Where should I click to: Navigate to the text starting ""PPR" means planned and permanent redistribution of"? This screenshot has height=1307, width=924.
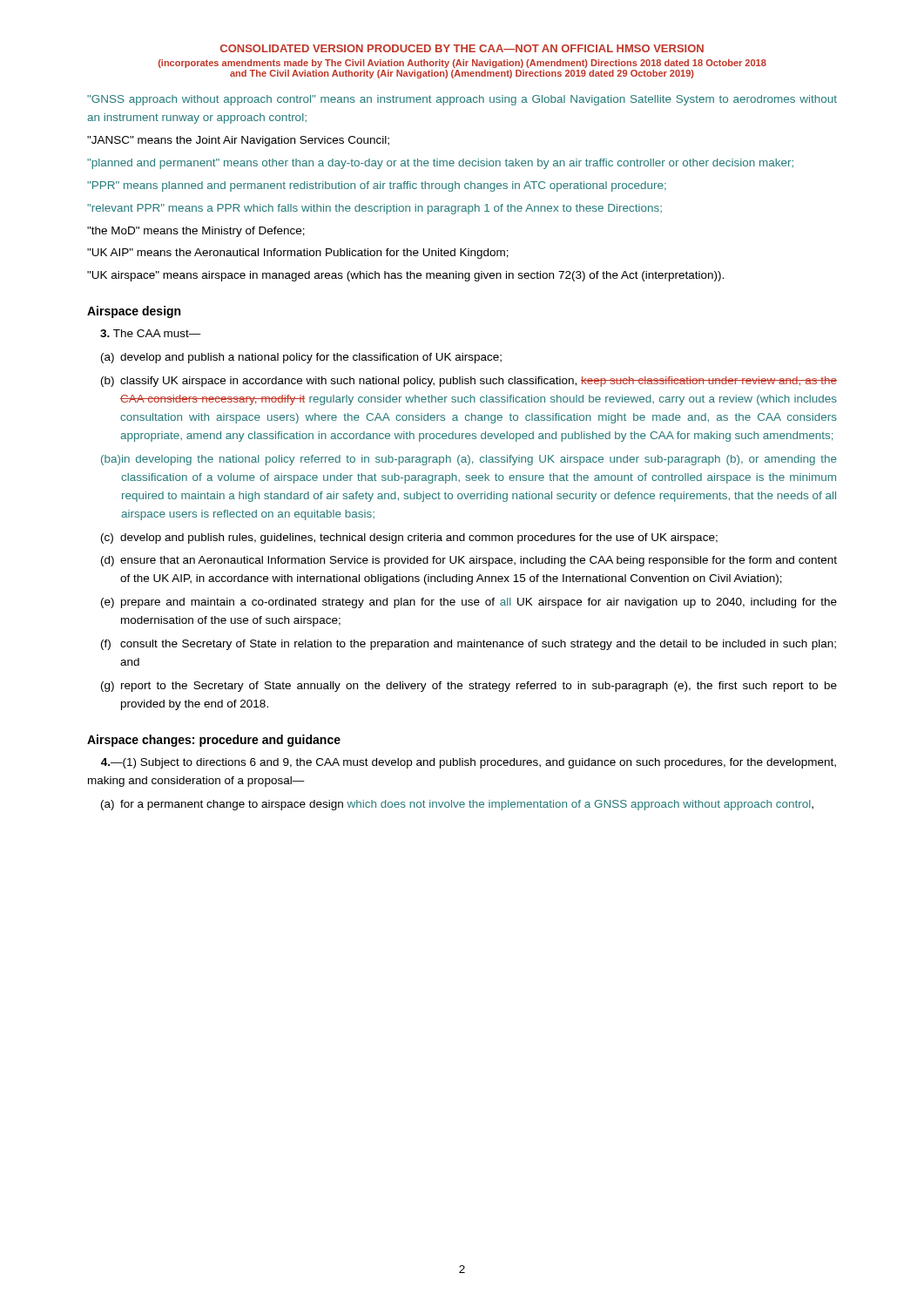click(377, 185)
